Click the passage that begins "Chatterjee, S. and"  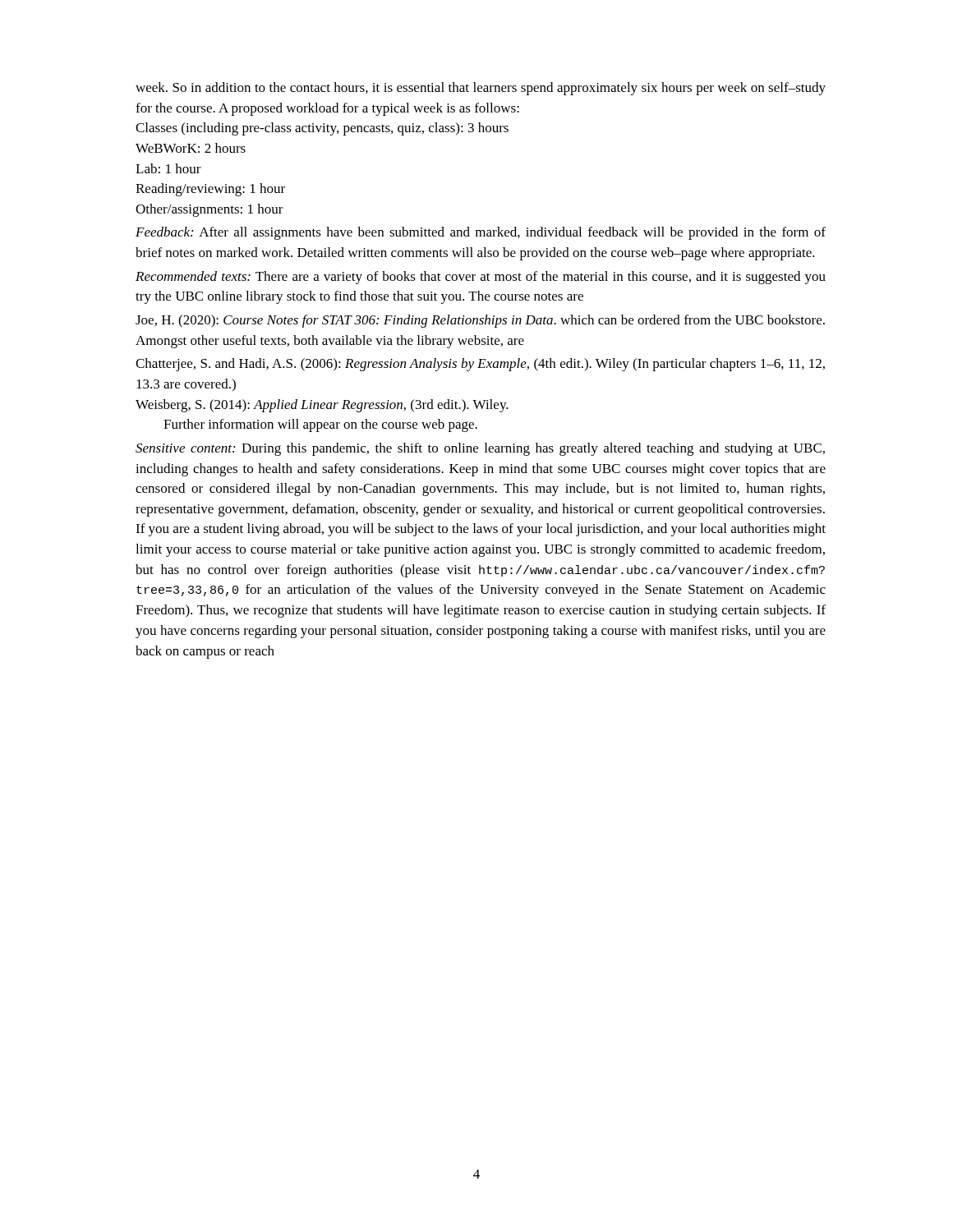(x=481, y=375)
